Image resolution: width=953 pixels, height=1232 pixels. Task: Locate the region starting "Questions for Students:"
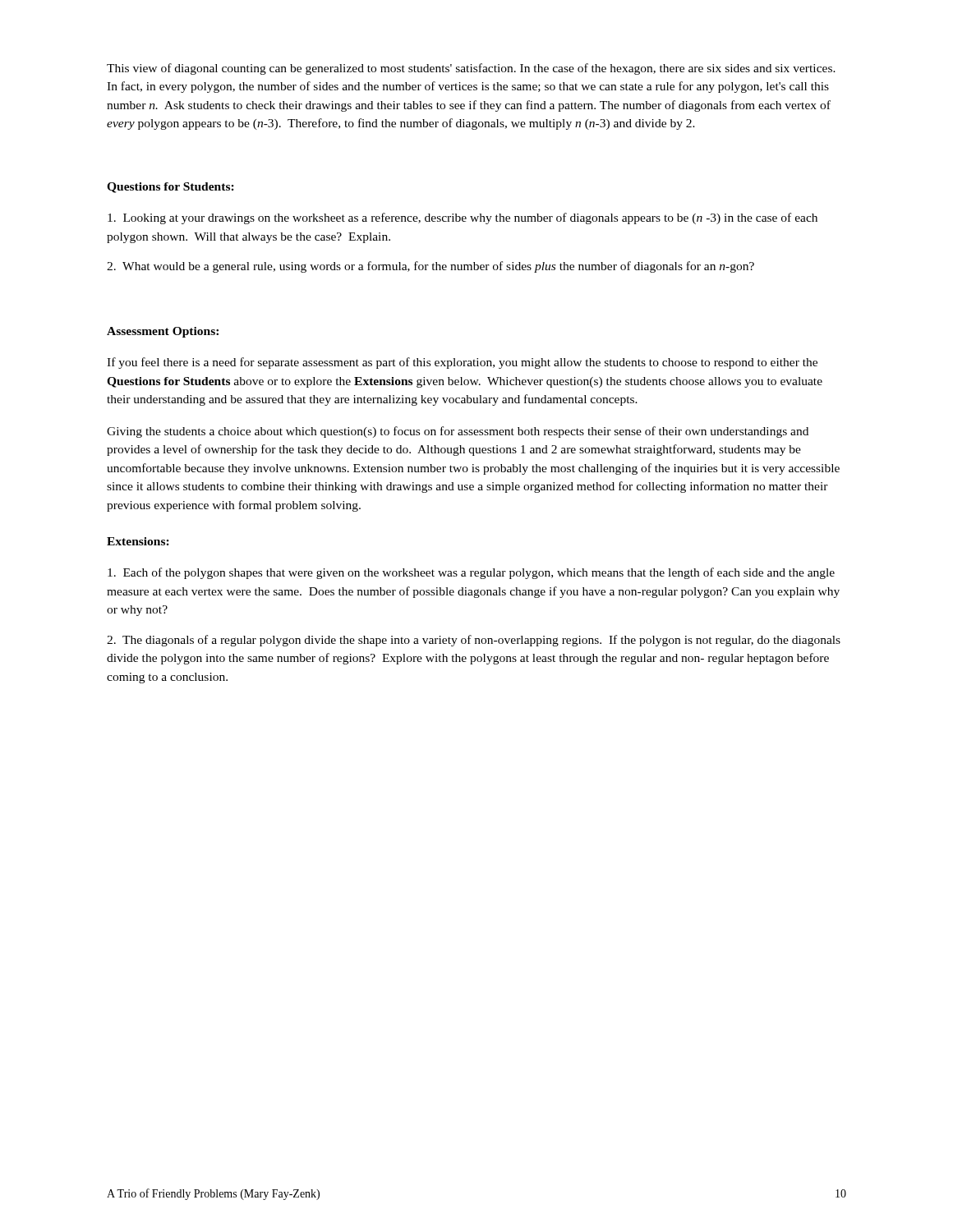pos(171,186)
